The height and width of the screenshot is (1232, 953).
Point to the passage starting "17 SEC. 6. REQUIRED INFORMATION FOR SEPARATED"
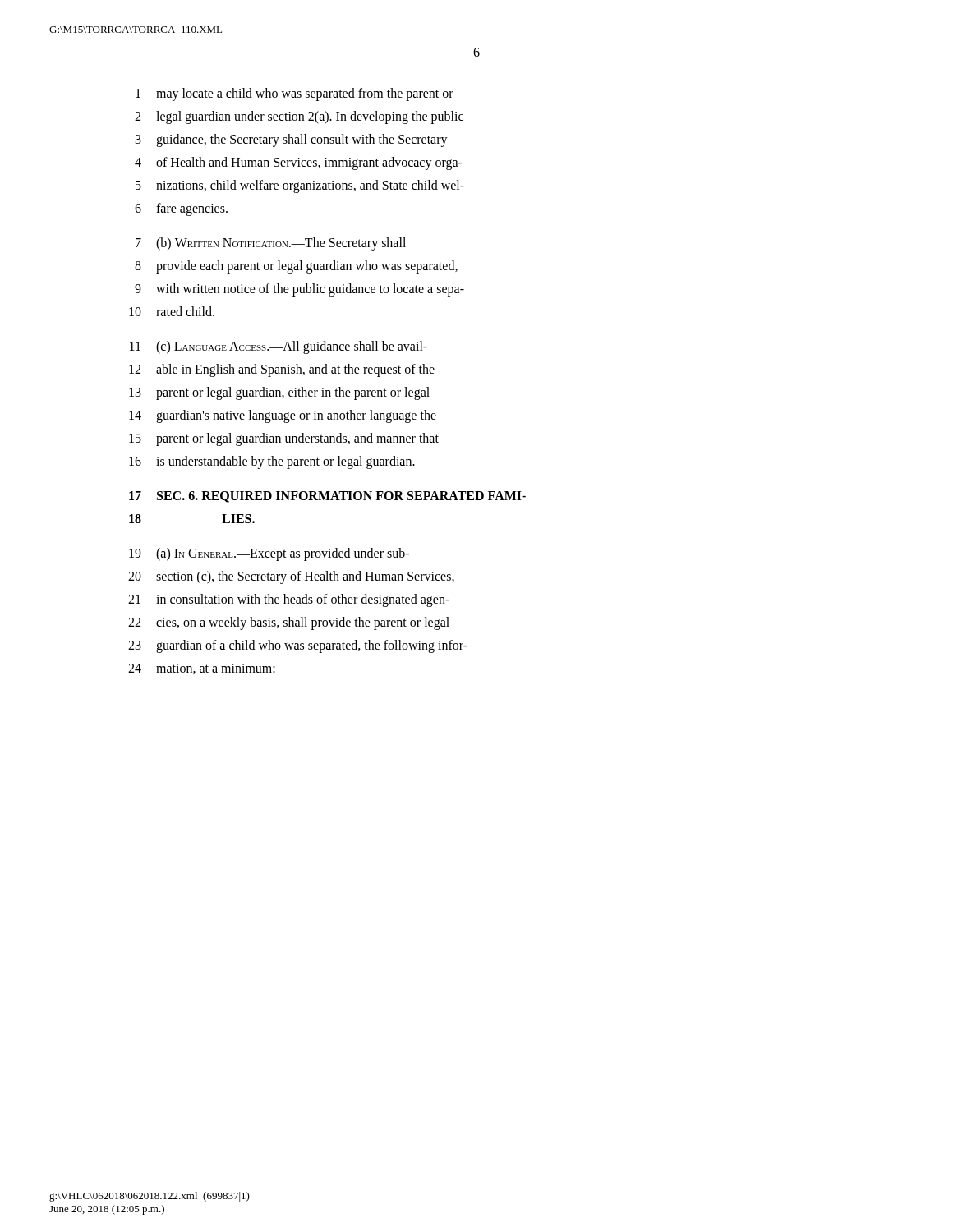(493, 508)
